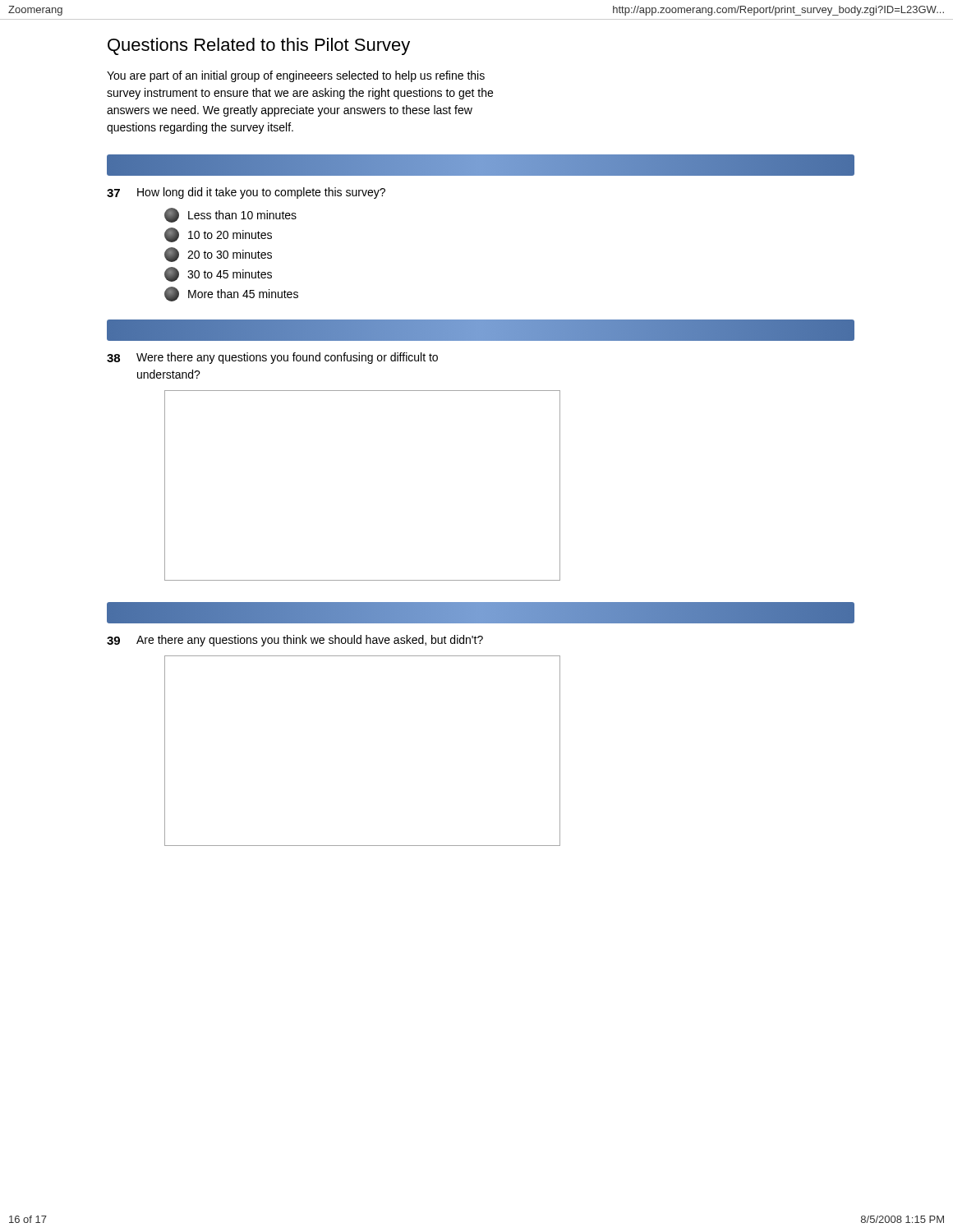The height and width of the screenshot is (1232, 953).
Task: Locate the text "30 to 45 minutes"
Action: tap(218, 274)
